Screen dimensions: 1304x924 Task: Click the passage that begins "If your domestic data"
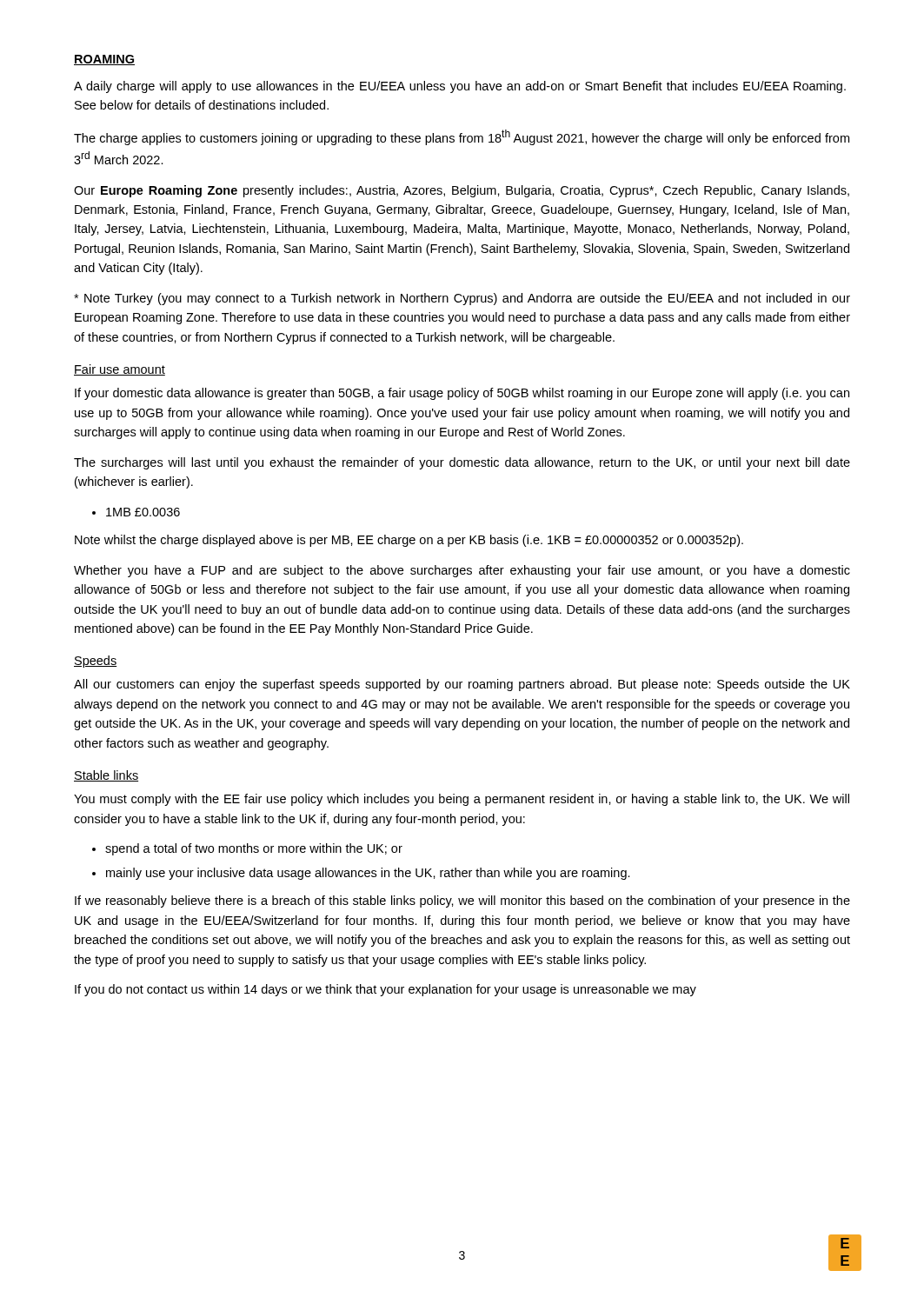[462, 413]
